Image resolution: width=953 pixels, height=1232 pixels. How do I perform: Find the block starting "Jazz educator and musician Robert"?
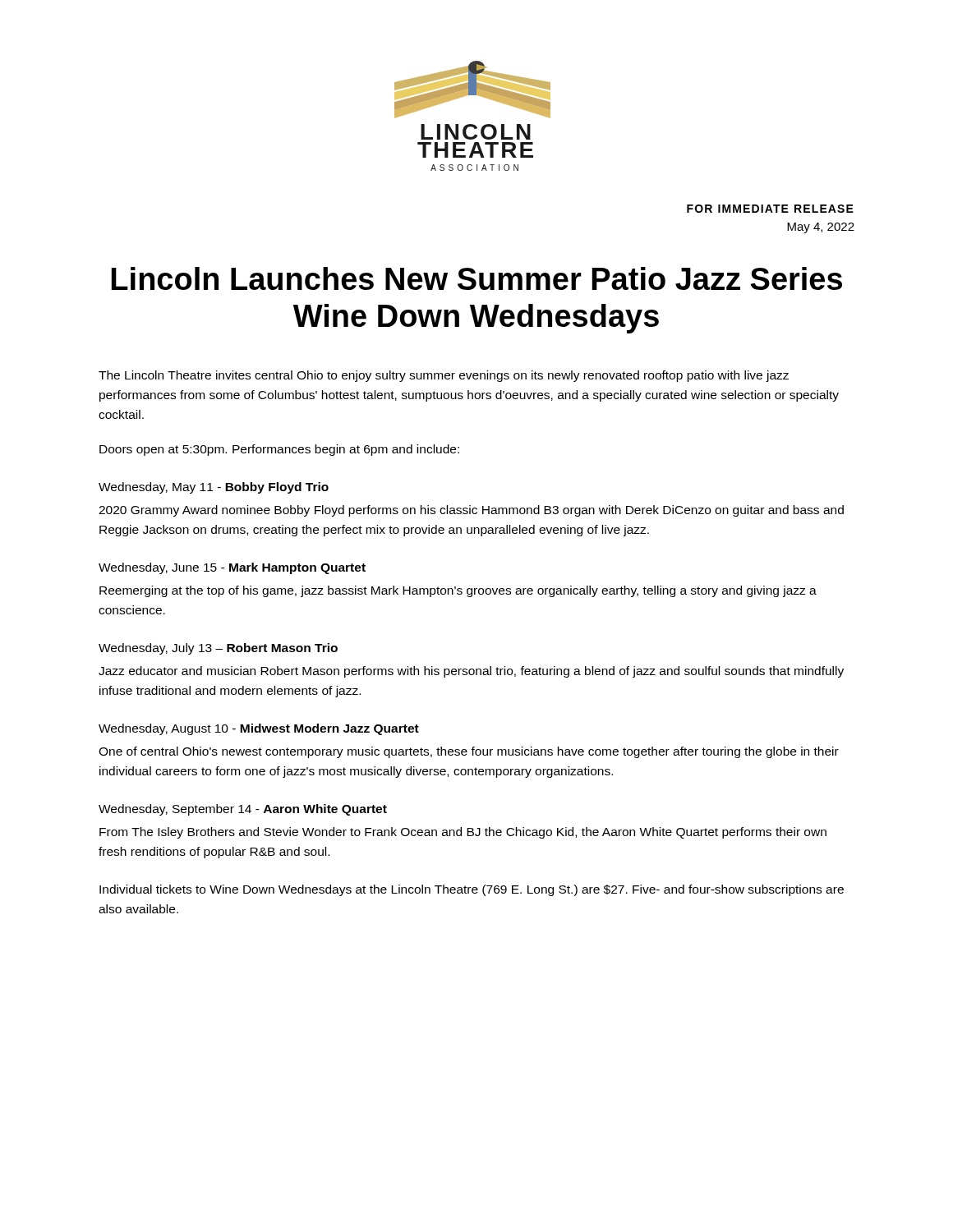471,680
